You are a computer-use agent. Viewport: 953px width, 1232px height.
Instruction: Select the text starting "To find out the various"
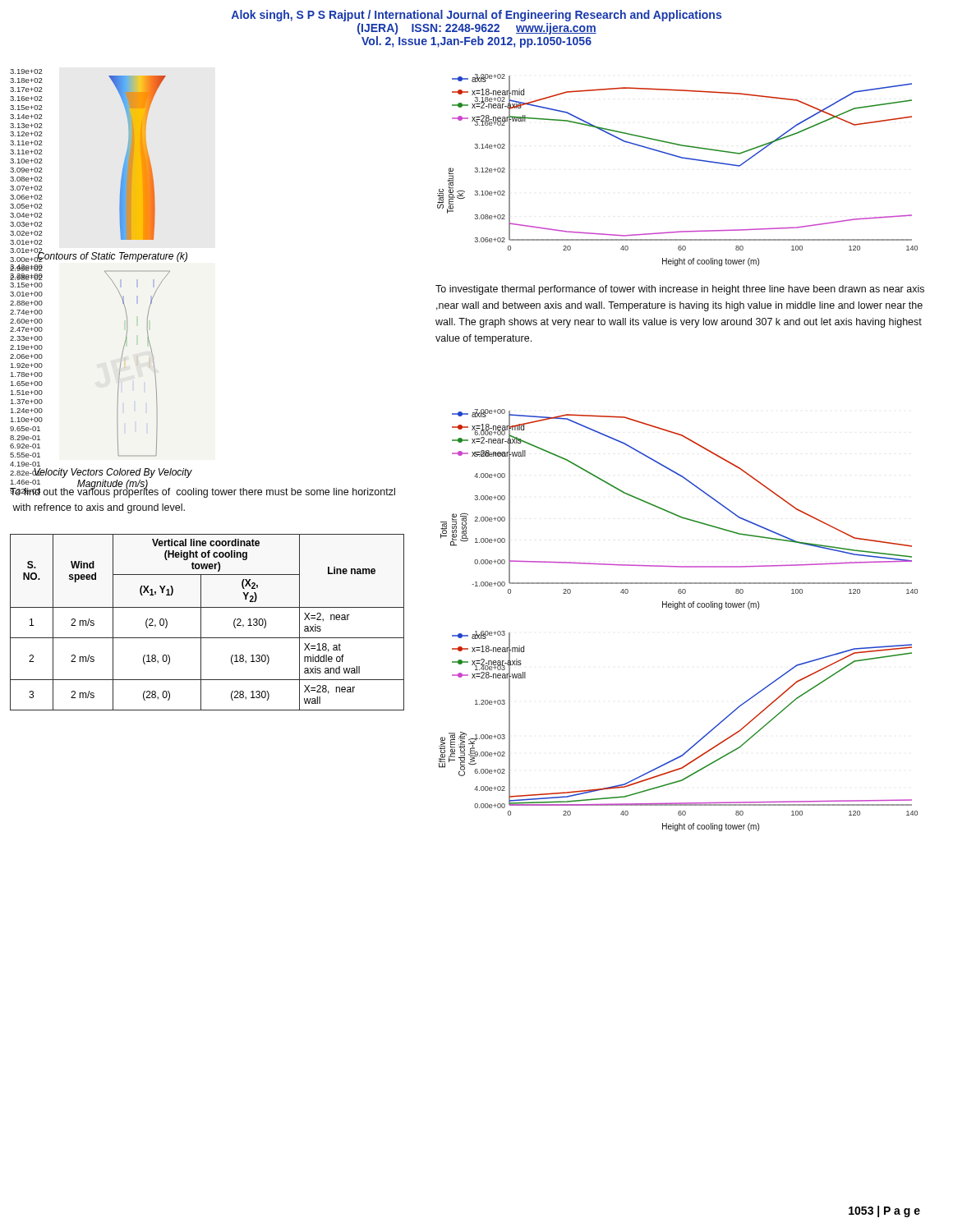click(203, 500)
